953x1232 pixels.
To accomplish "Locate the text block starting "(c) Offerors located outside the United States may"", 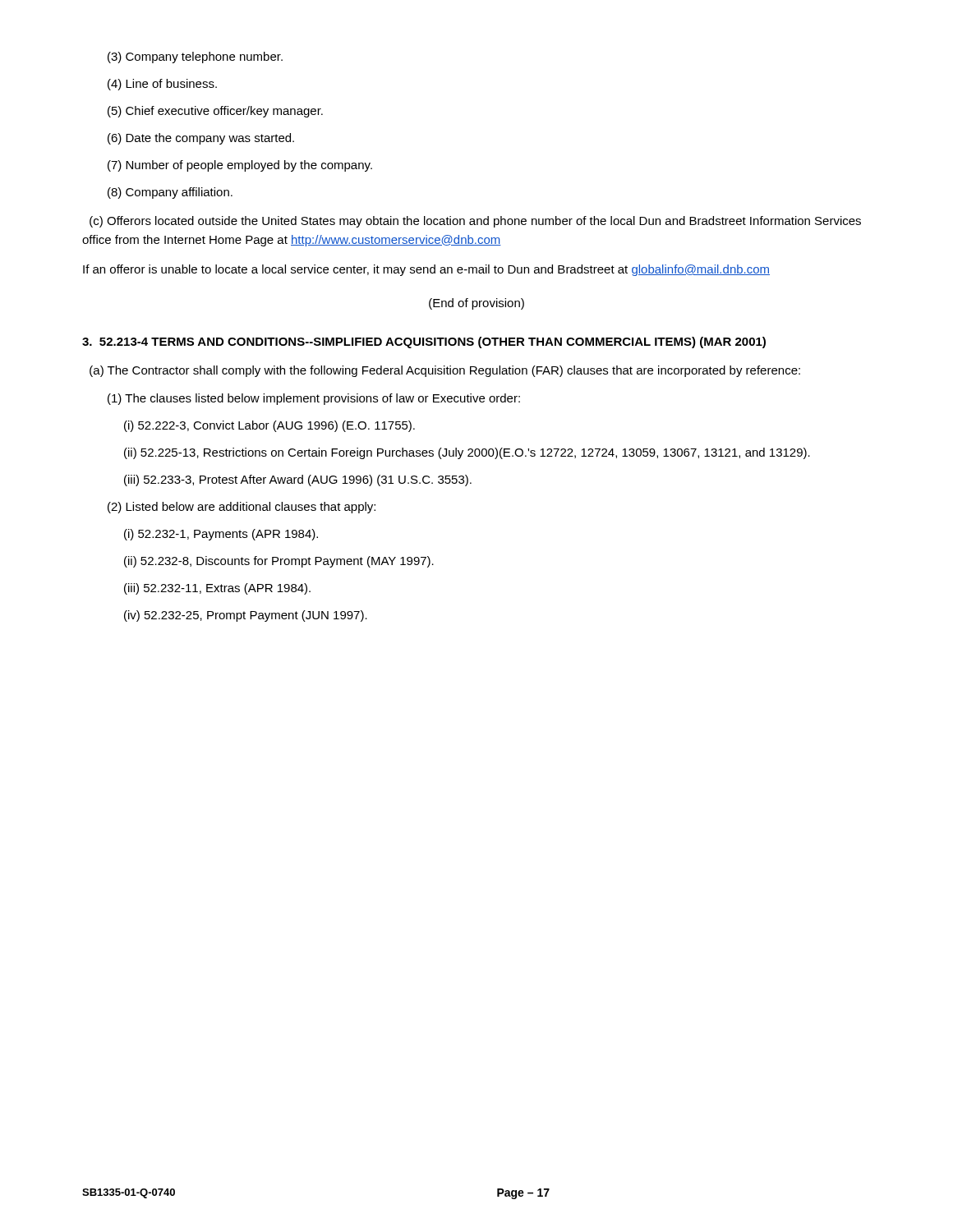I will (x=472, y=230).
